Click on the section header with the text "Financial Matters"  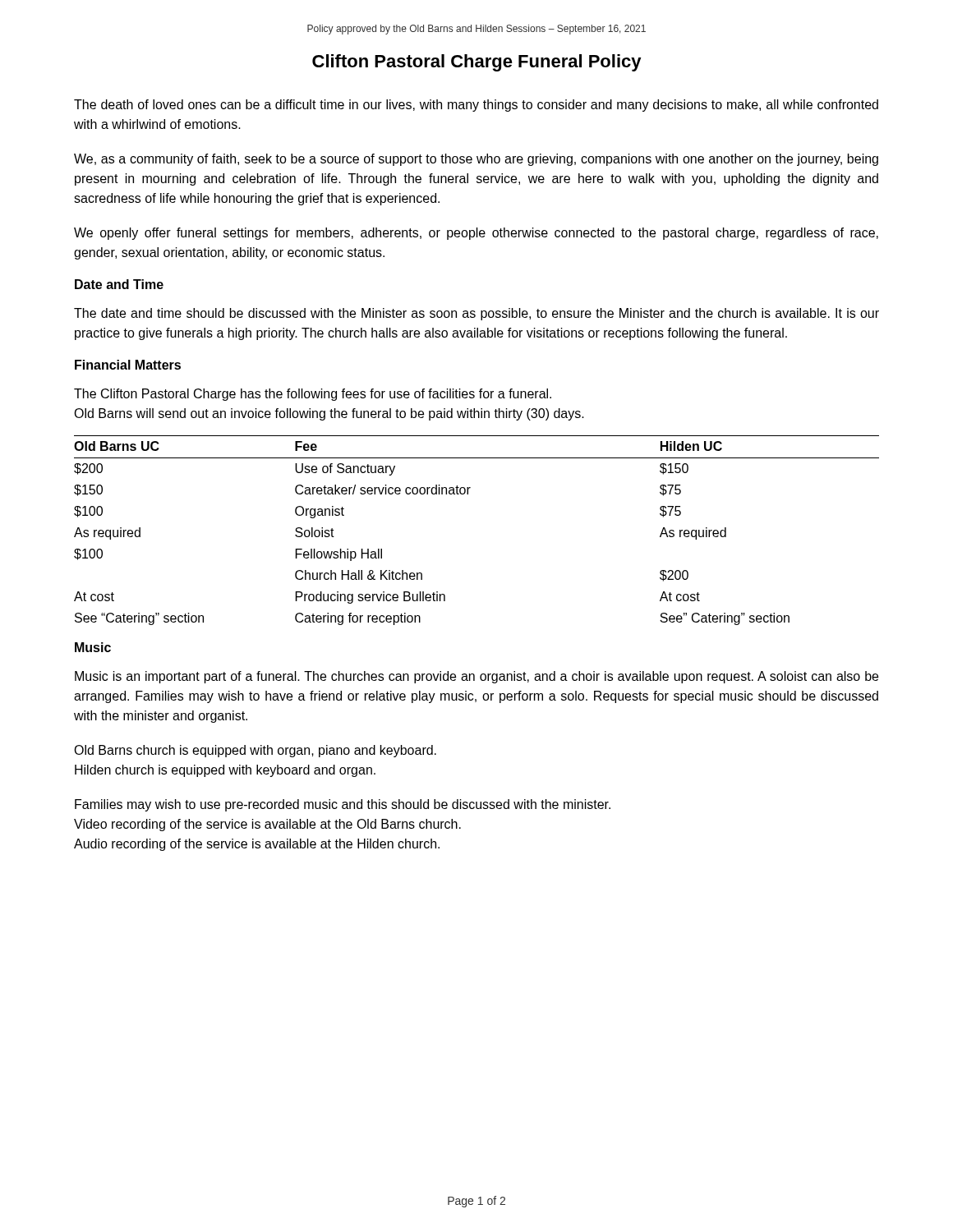tap(128, 365)
